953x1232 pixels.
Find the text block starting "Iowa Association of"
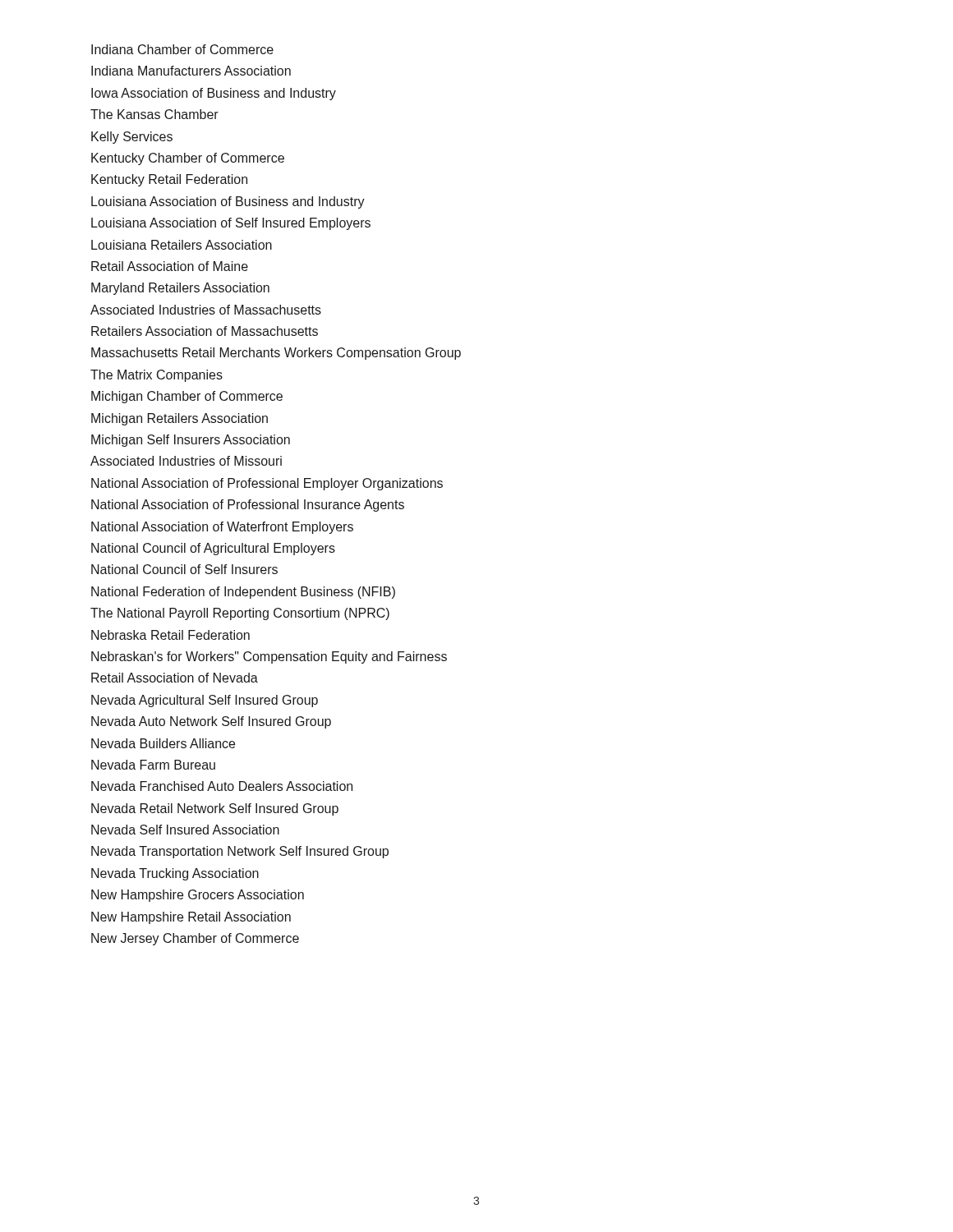click(213, 93)
